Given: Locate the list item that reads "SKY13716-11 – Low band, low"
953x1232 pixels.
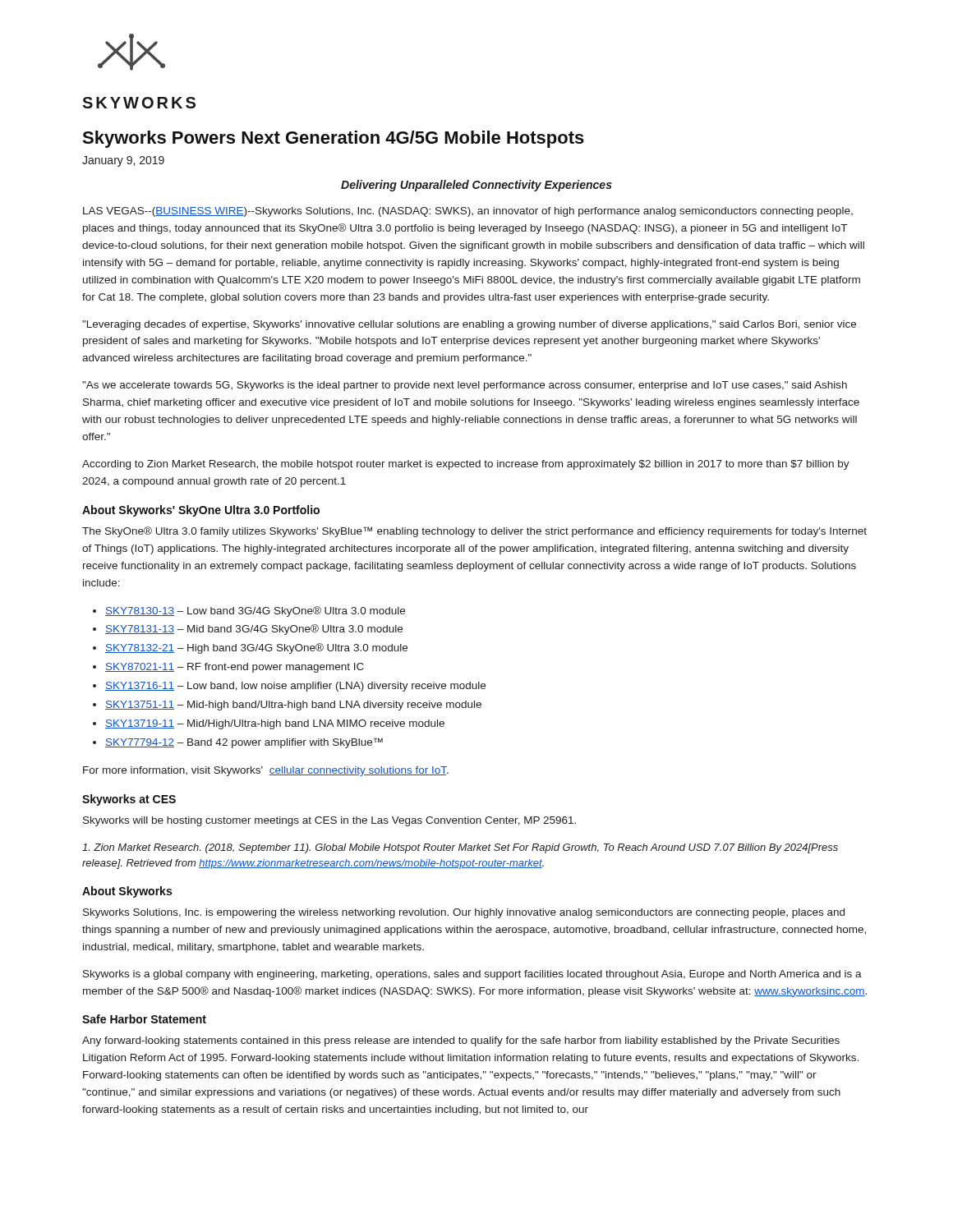Looking at the screenshot, I should click(296, 686).
